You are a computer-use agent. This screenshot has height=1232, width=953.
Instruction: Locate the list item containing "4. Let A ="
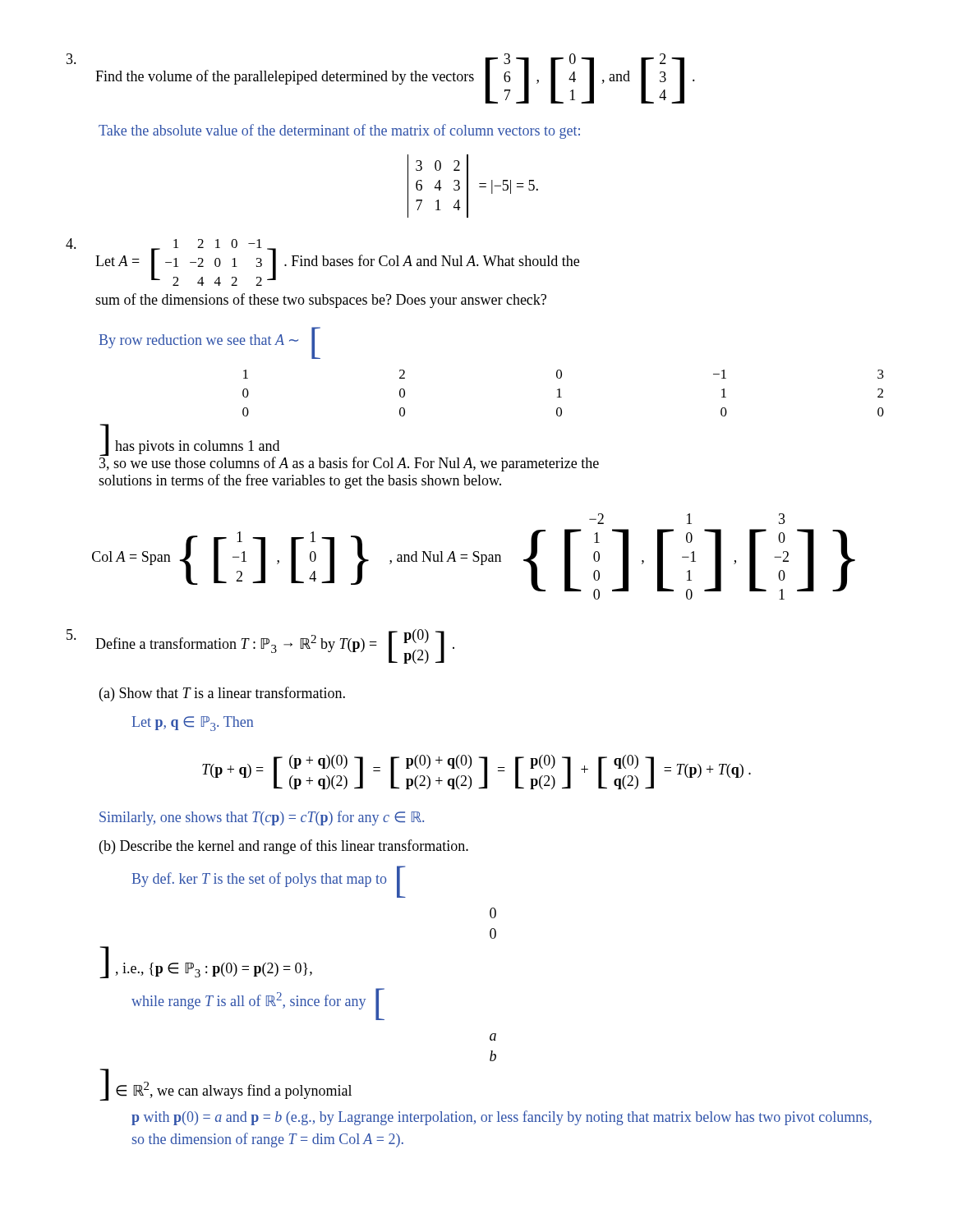tap(476, 271)
